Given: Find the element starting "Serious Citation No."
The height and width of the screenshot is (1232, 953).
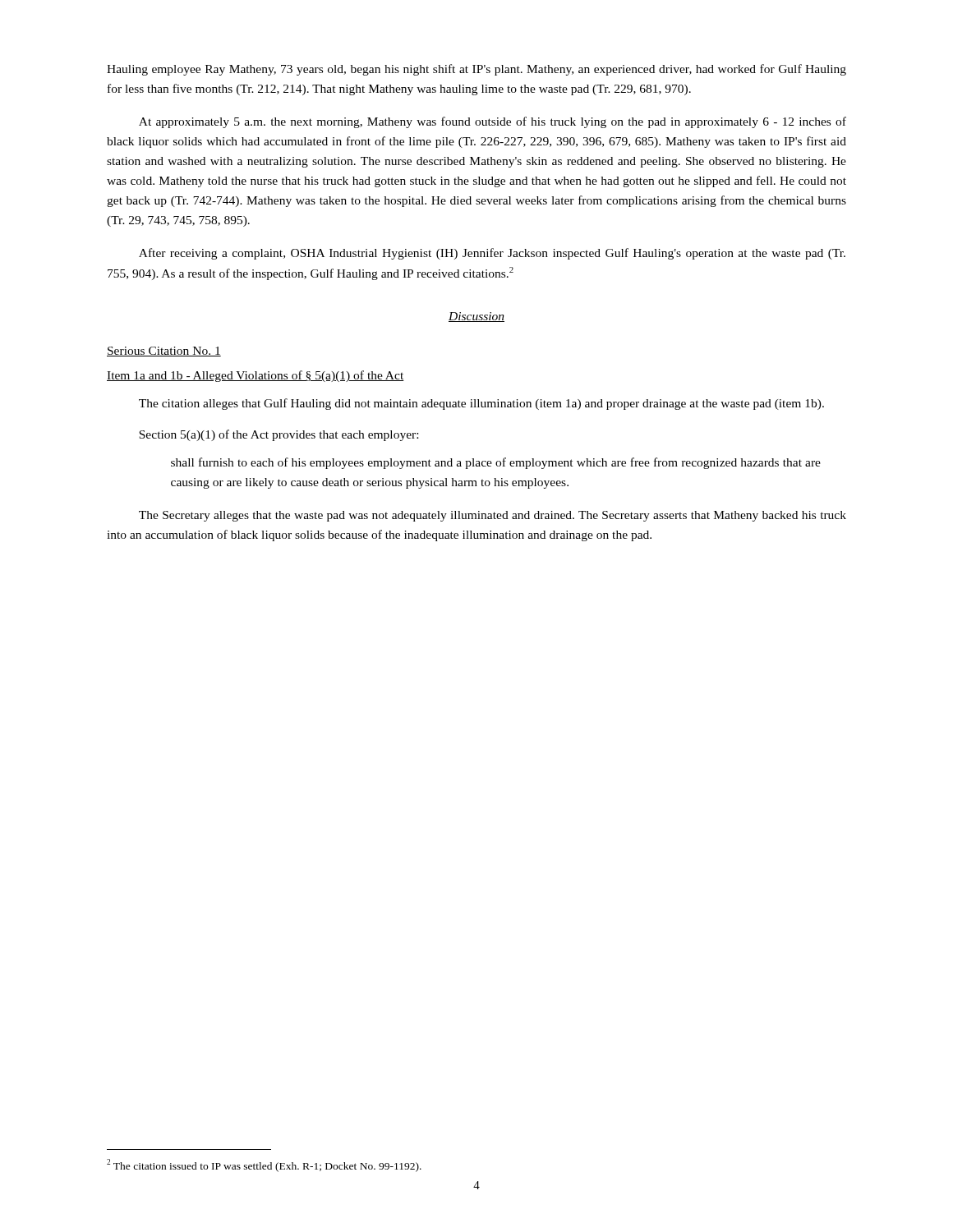Looking at the screenshot, I should click(x=164, y=352).
